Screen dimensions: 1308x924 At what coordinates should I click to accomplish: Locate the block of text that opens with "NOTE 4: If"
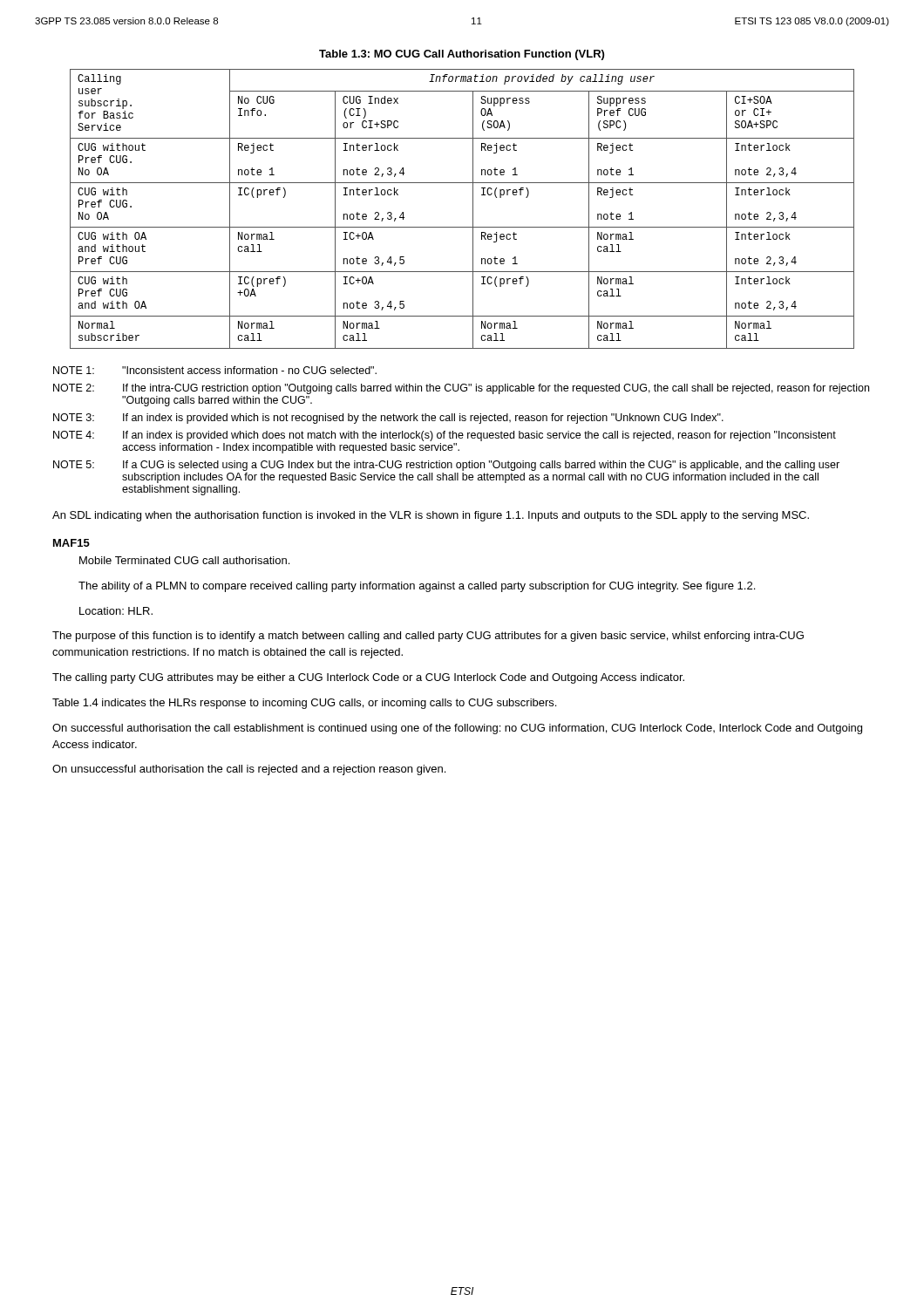click(462, 441)
